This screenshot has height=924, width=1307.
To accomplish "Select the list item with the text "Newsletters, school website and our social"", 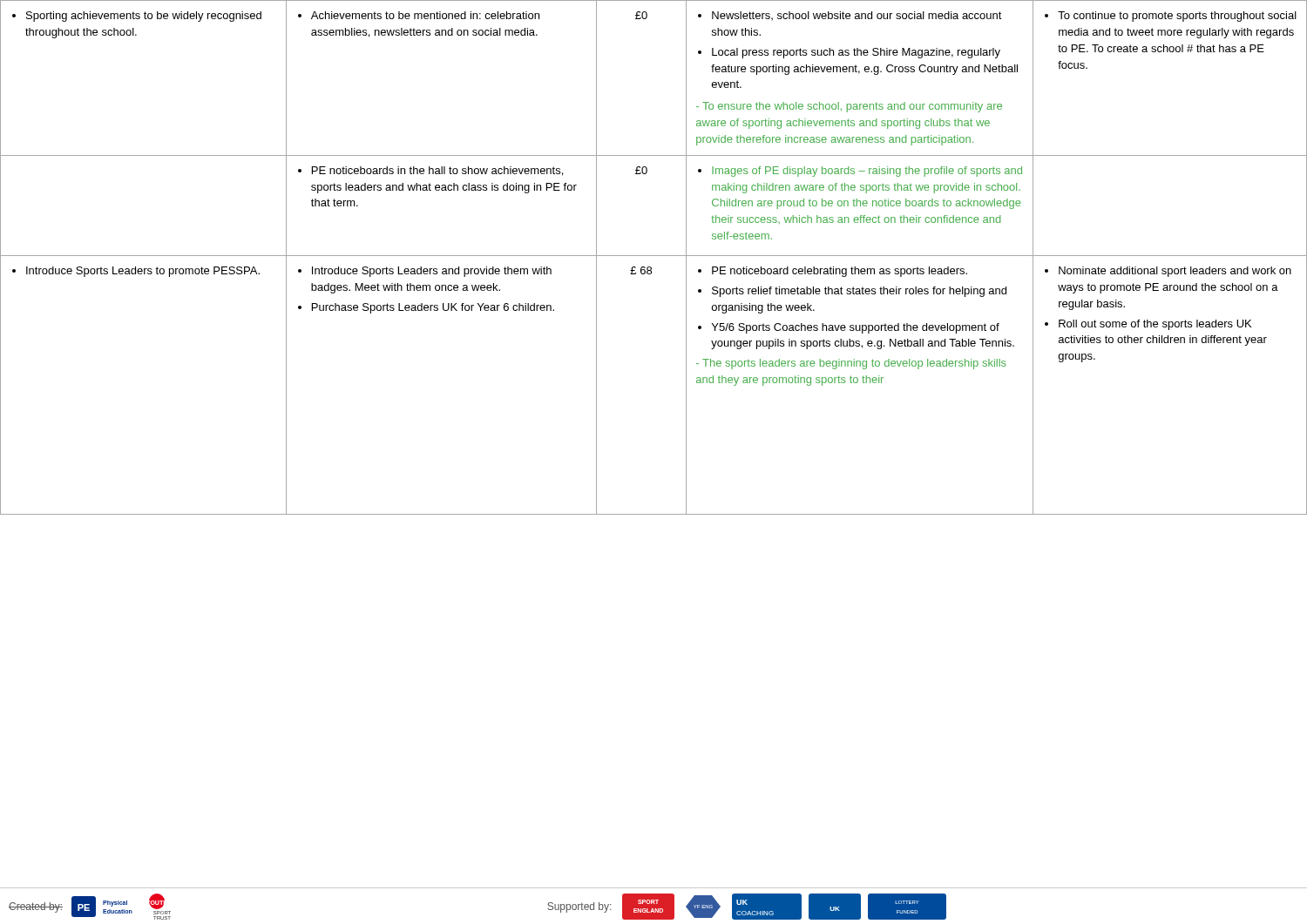I will click(860, 51).
